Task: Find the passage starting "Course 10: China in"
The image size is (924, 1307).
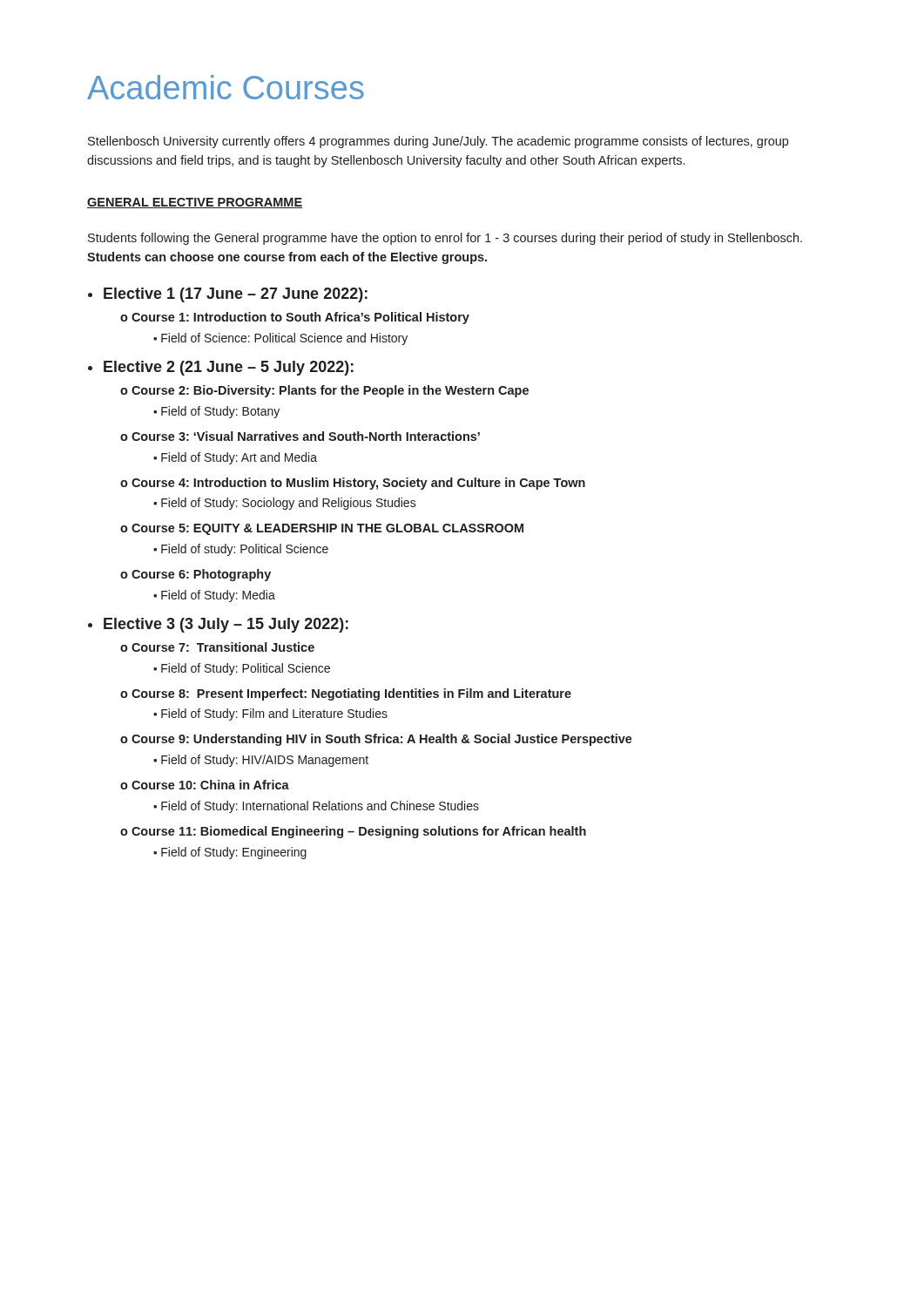Action: [484, 797]
